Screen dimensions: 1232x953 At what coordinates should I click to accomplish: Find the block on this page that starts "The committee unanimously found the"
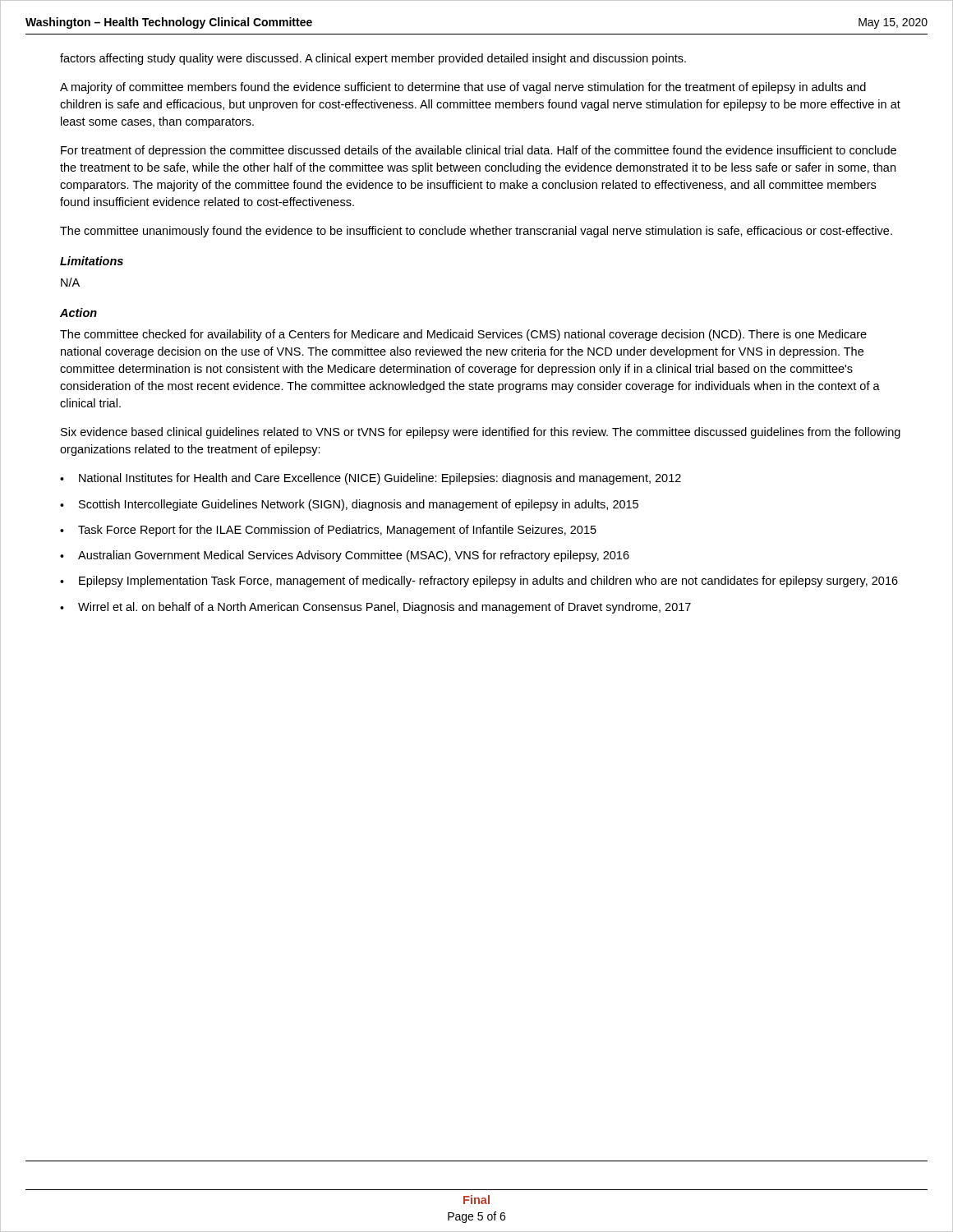pyautogui.click(x=476, y=231)
